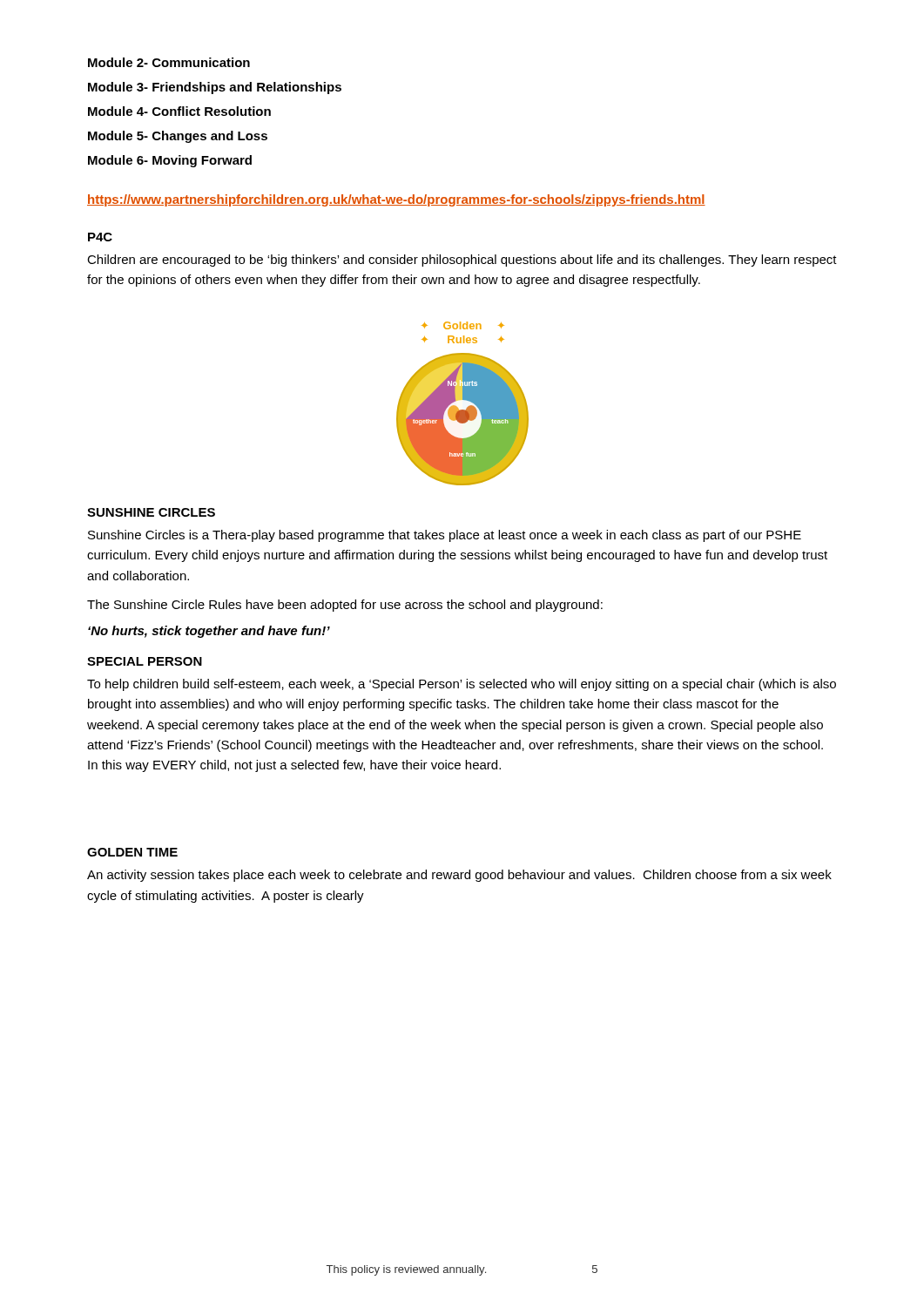Image resolution: width=924 pixels, height=1307 pixels.
Task: Locate the text block starting "Module 3- Friendships and Relationships"
Action: (x=215, y=87)
